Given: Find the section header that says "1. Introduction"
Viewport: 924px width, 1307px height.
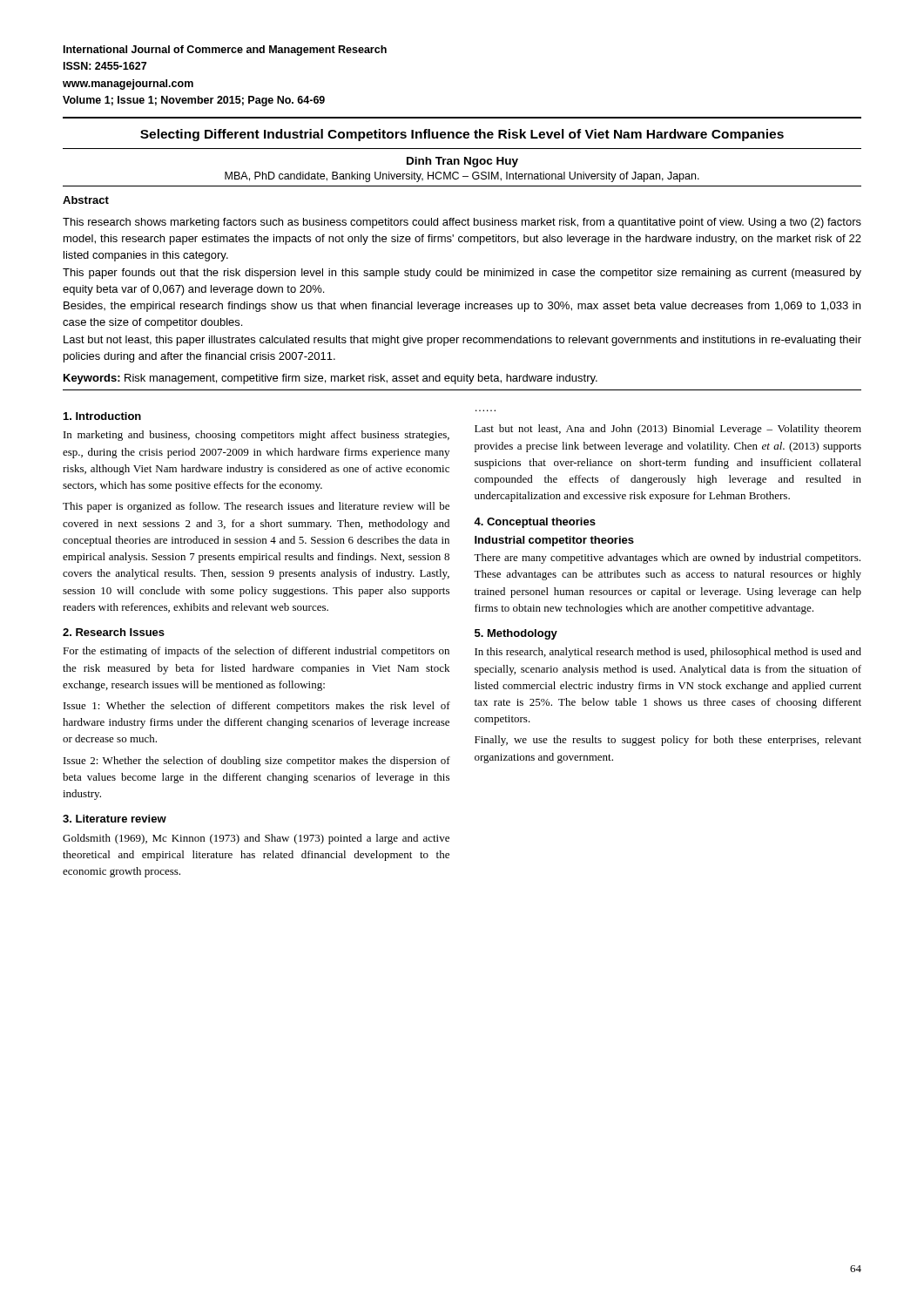Looking at the screenshot, I should (102, 416).
